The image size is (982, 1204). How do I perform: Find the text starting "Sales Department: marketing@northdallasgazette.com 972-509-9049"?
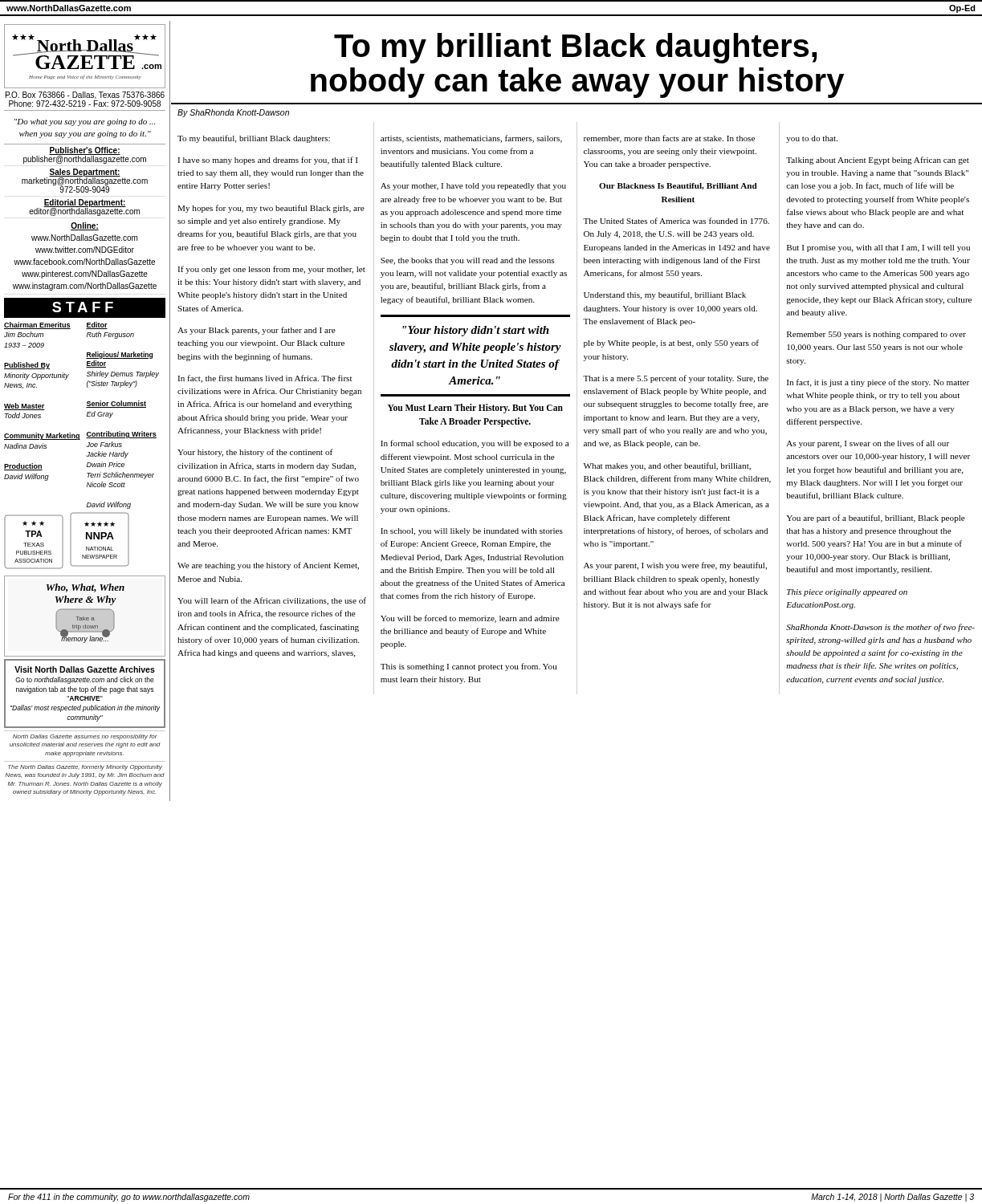point(85,181)
